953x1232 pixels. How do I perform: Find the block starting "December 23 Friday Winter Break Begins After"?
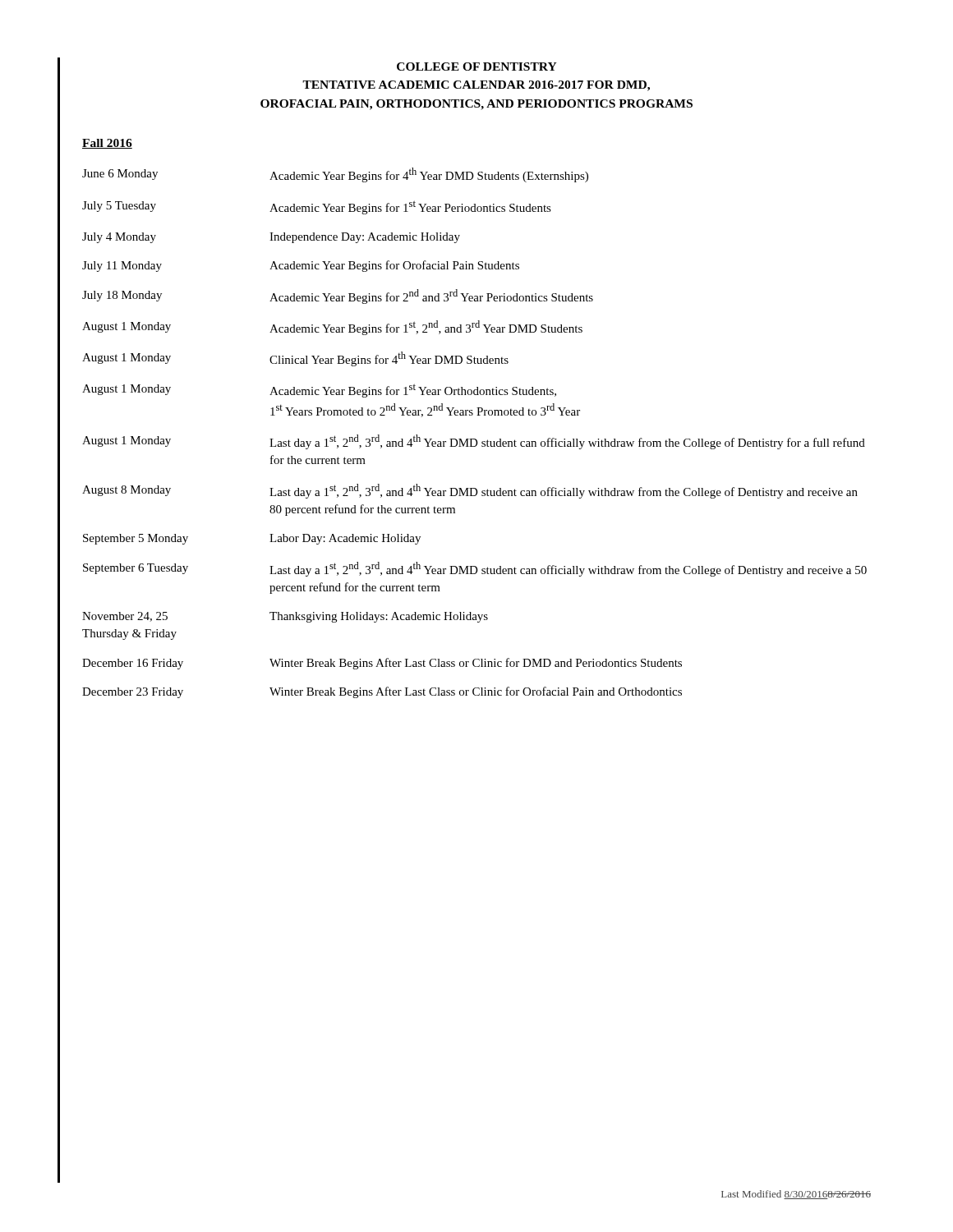pos(476,692)
